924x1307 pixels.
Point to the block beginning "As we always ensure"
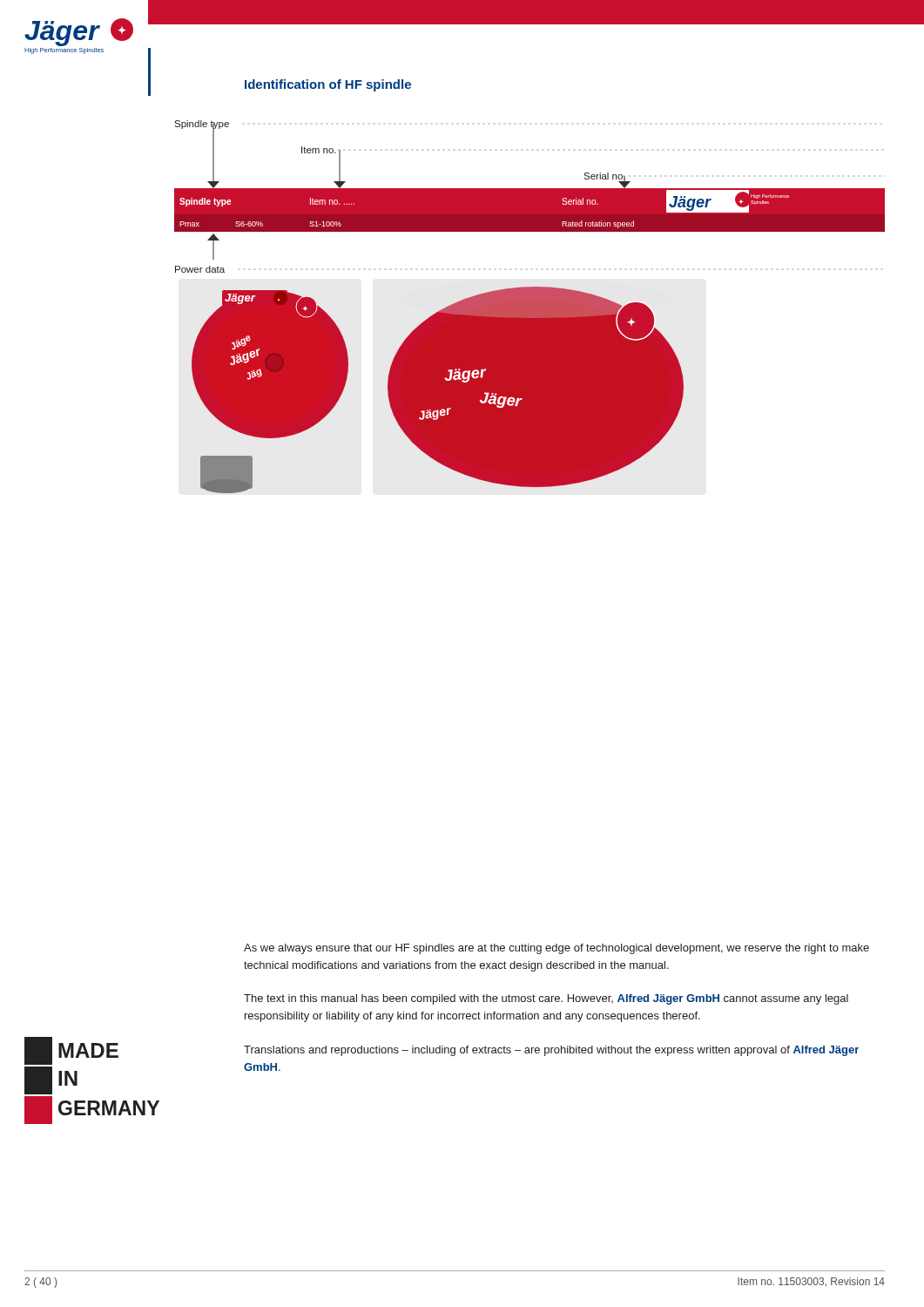(557, 956)
